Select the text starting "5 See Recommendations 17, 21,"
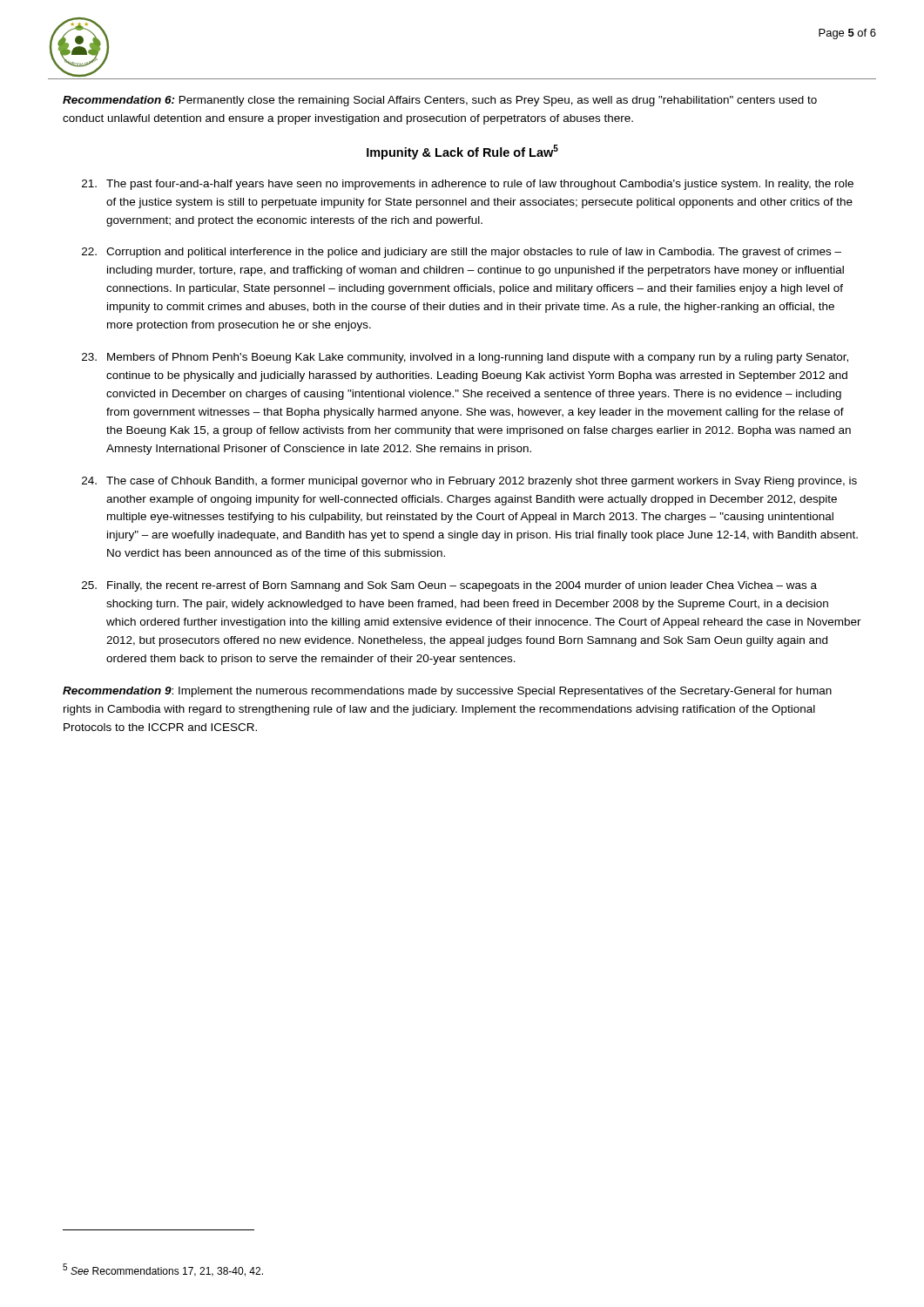Image resolution: width=924 pixels, height=1307 pixels. click(x=163, y=1270)
